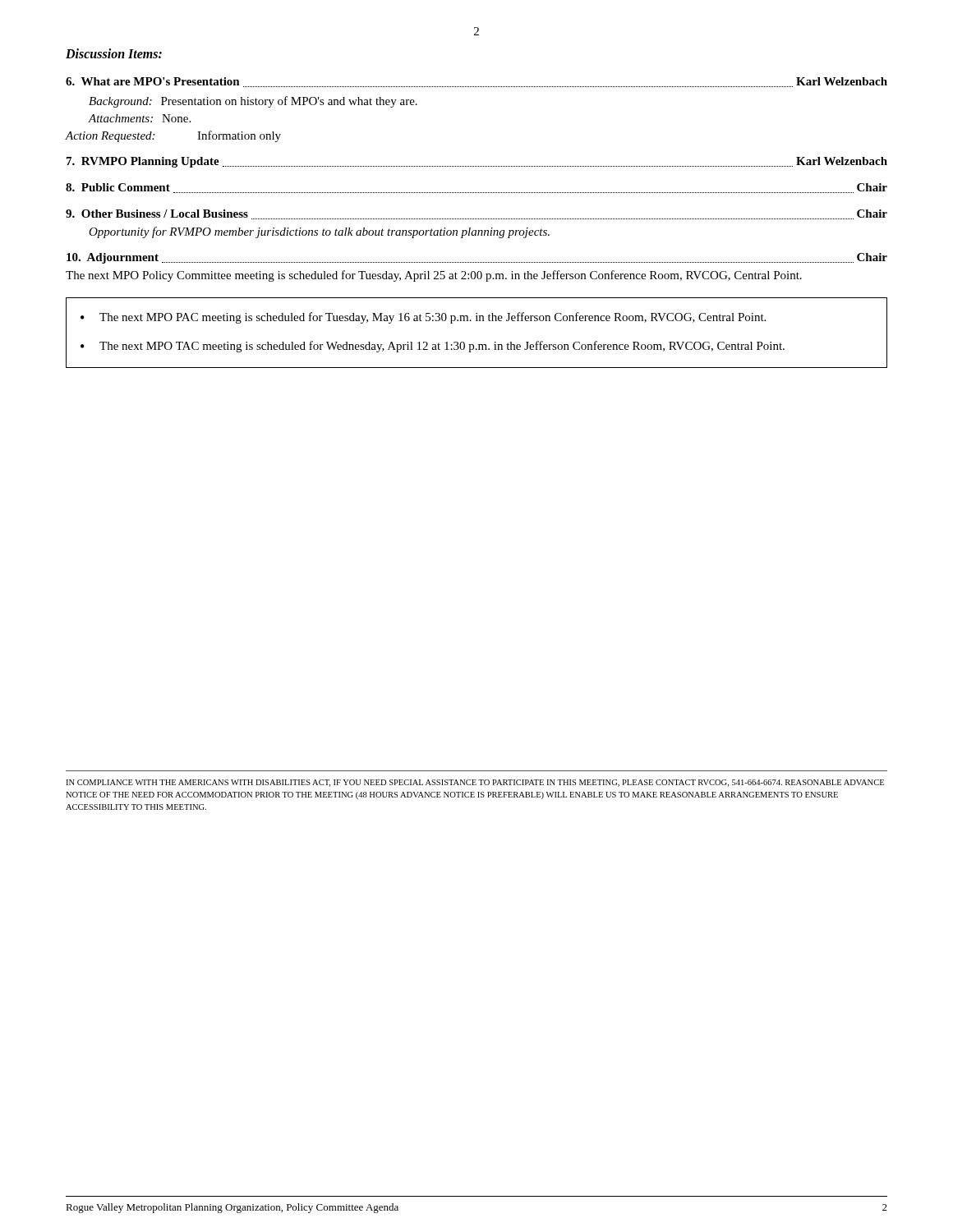The width and height of the screenshot is (953, 1232).
Task: Select the region starting "What are MPO's Presentation Karl Welzenbach Background: Presentation"
Action: [153, 82]
